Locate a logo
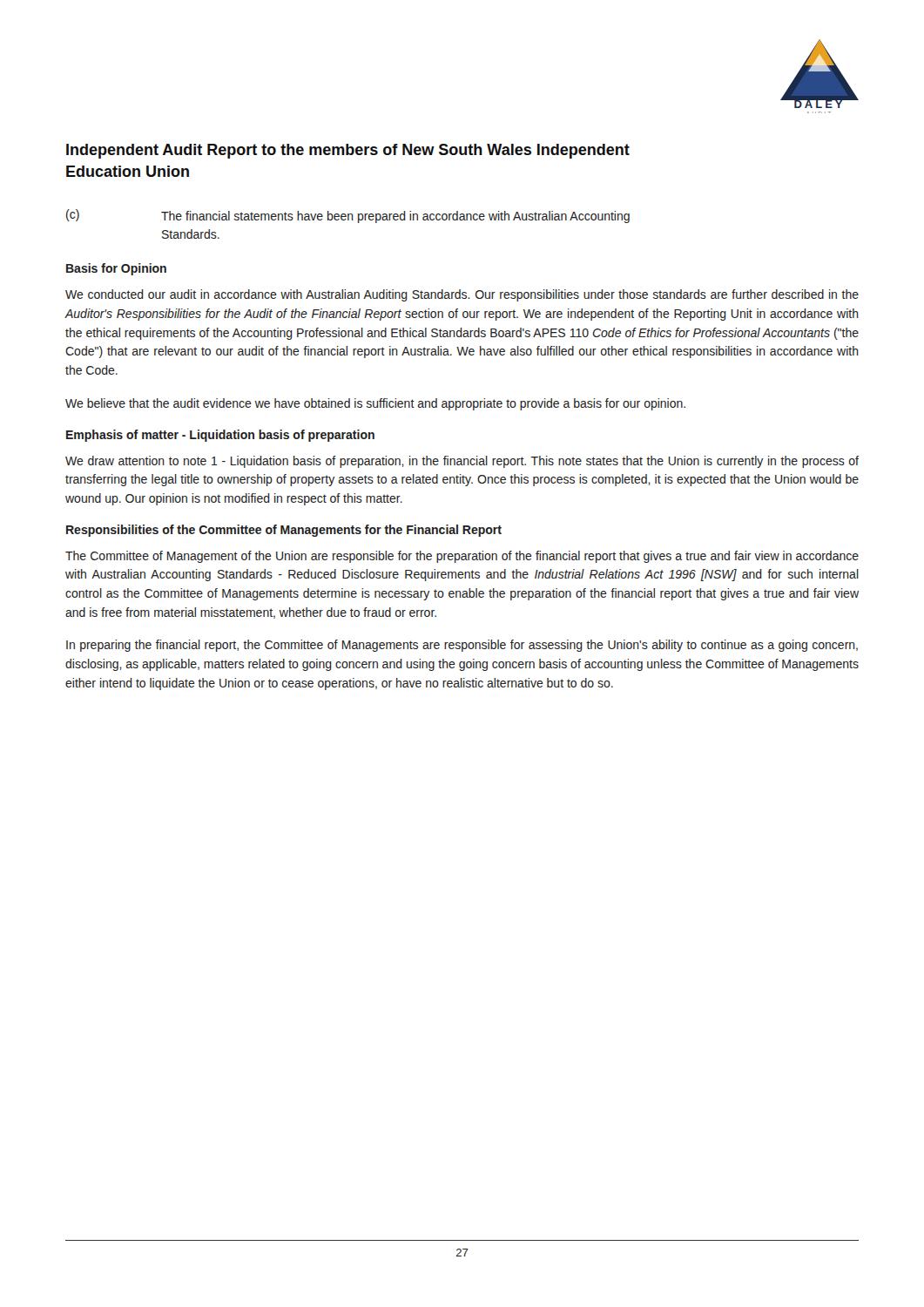Viewport: 924px width, 1307px height. click(x=819, y=74)
